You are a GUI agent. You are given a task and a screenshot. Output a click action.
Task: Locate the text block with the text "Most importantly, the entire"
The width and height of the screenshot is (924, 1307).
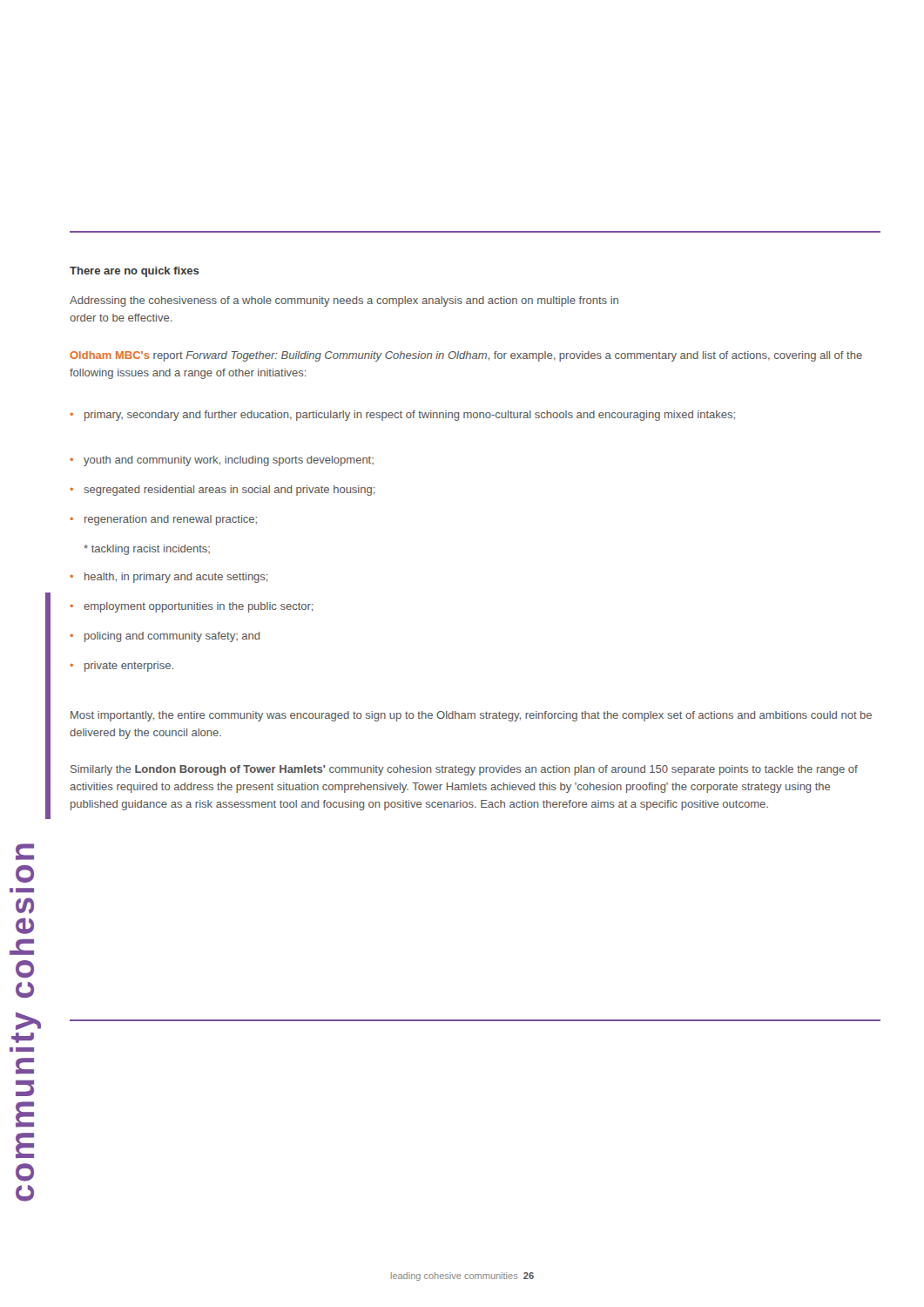[475, 724]
